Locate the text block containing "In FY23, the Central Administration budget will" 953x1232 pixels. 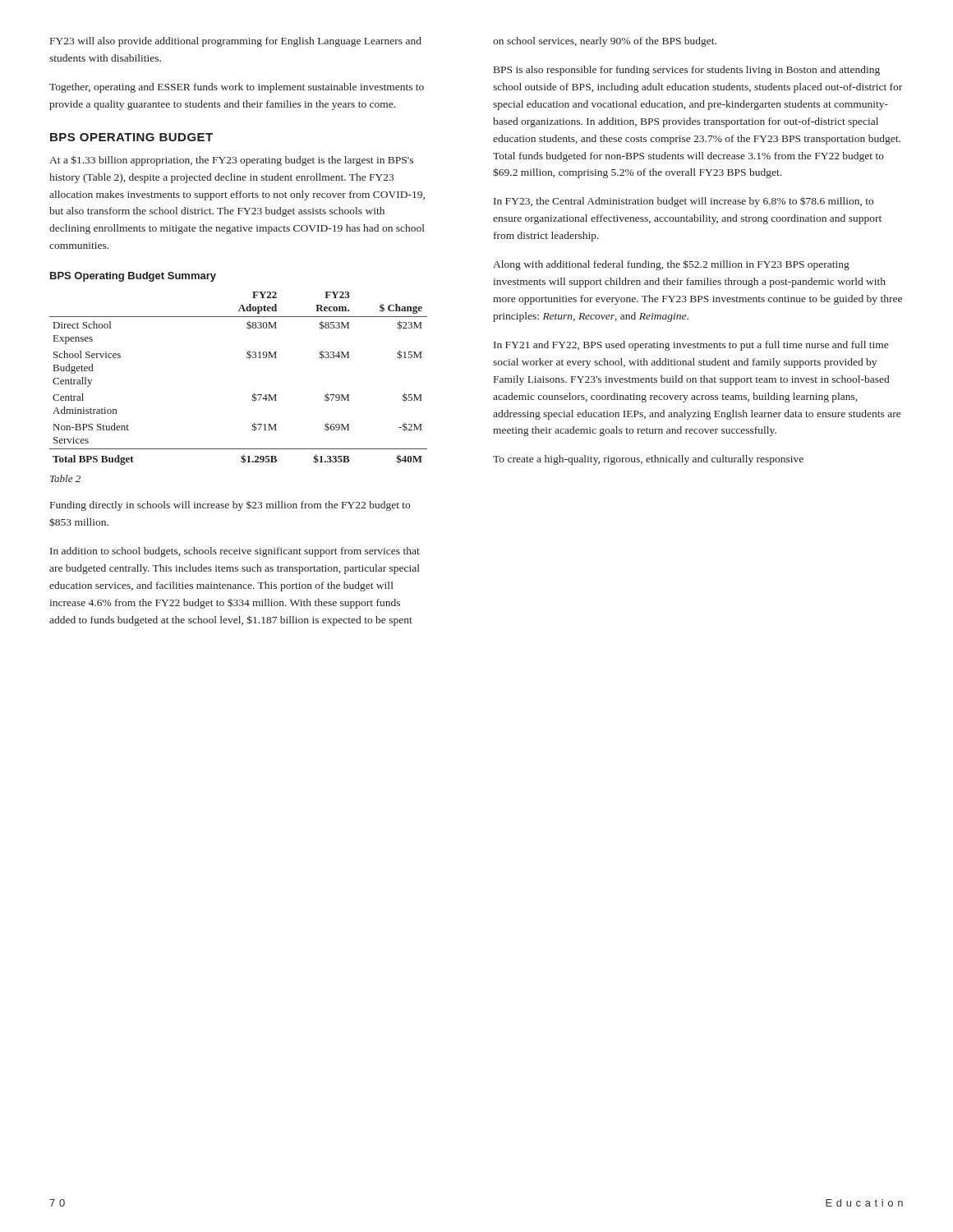coord(687,218)
